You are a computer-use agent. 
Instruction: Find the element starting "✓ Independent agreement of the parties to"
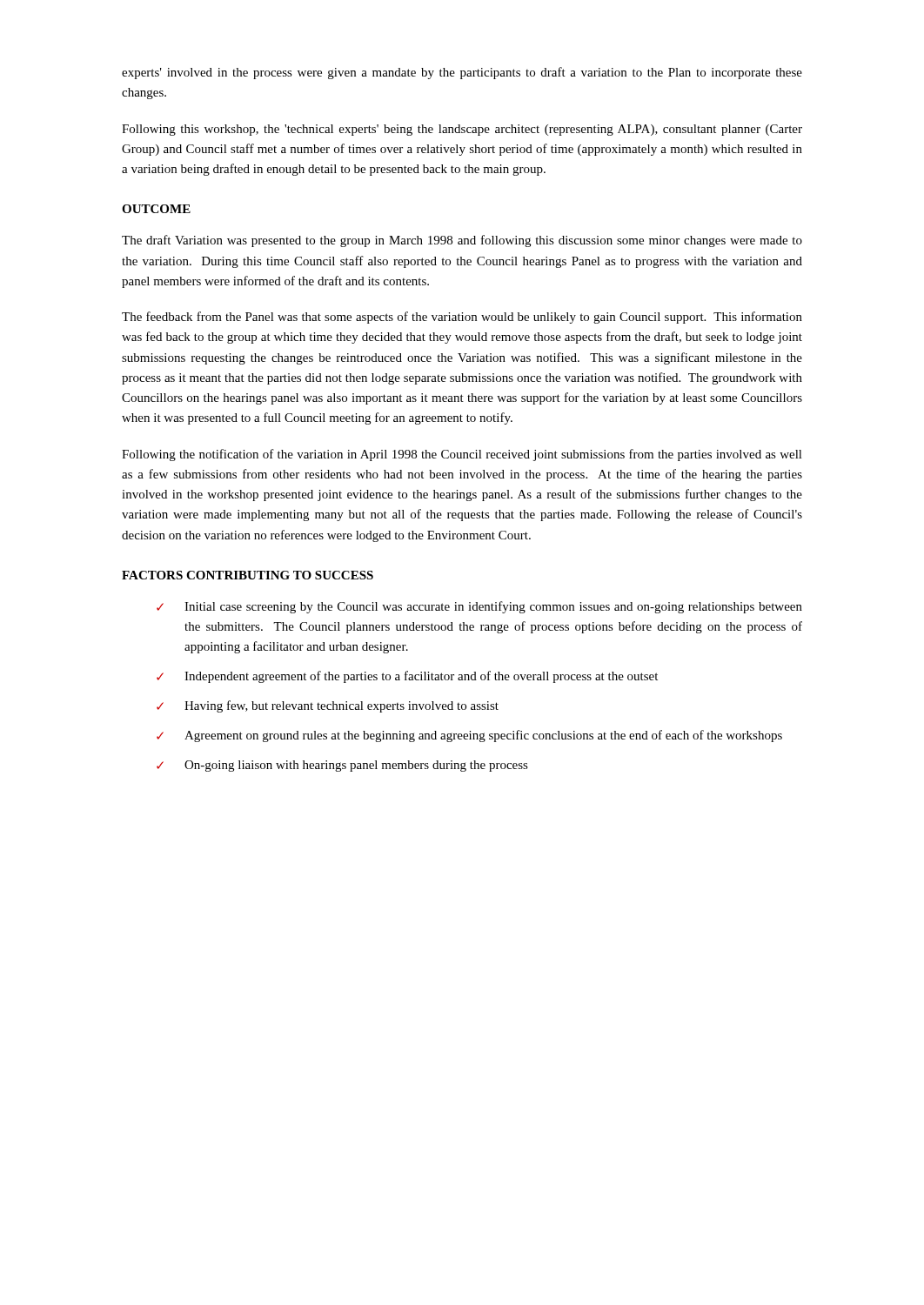[x=479, y=677]
